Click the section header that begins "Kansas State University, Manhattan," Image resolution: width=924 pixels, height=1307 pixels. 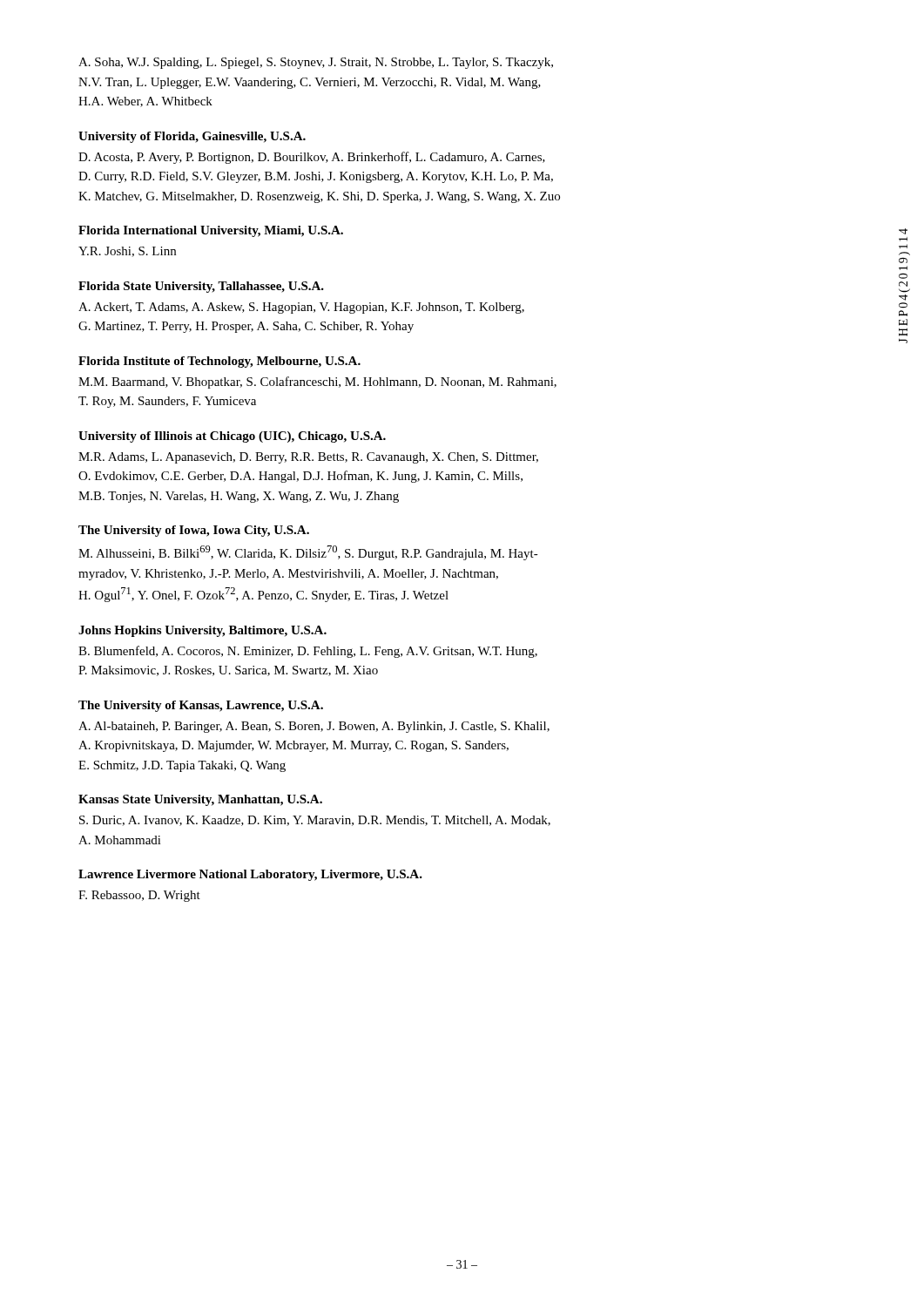200,799
